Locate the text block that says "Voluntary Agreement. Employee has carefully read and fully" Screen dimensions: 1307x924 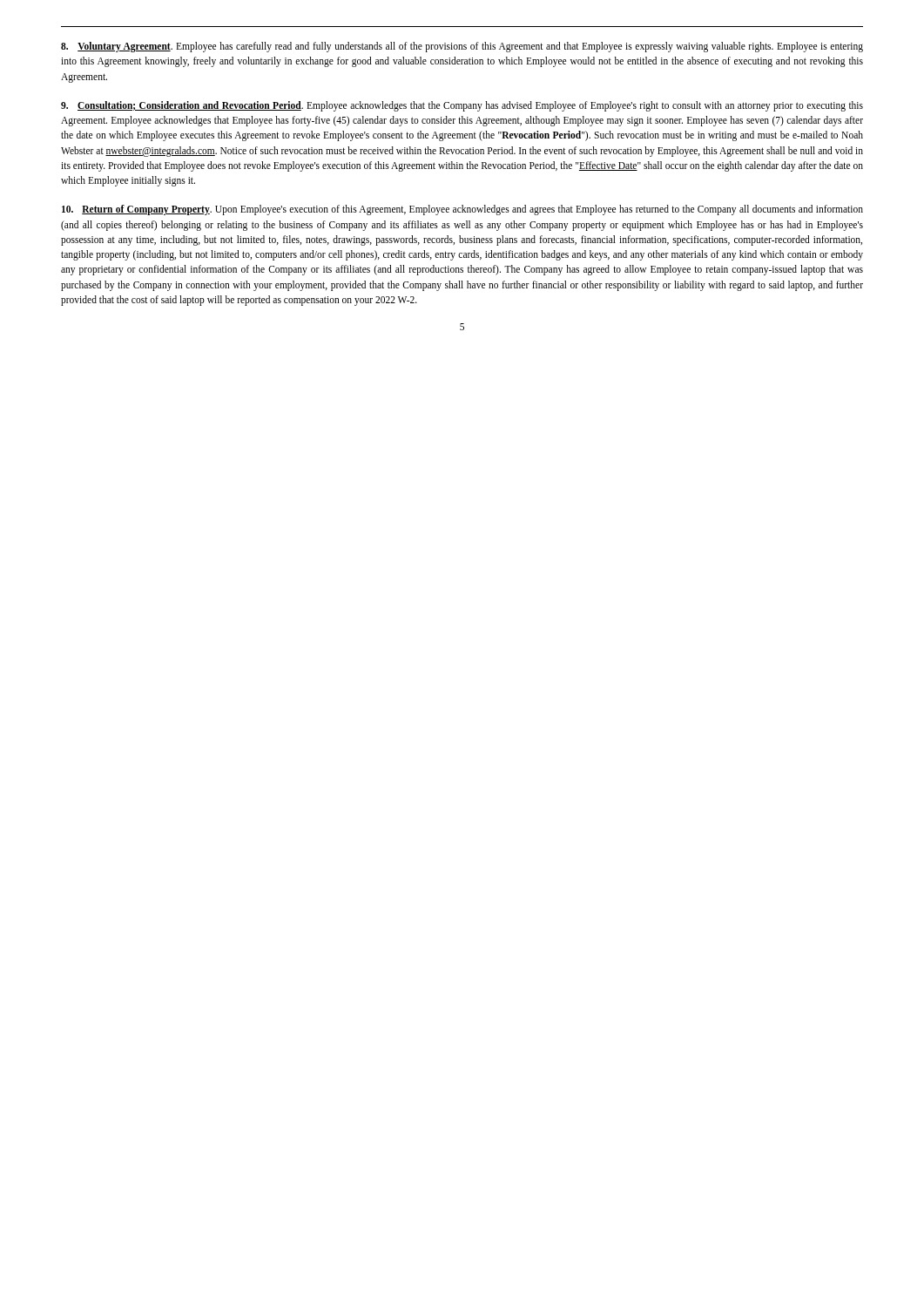462,61
